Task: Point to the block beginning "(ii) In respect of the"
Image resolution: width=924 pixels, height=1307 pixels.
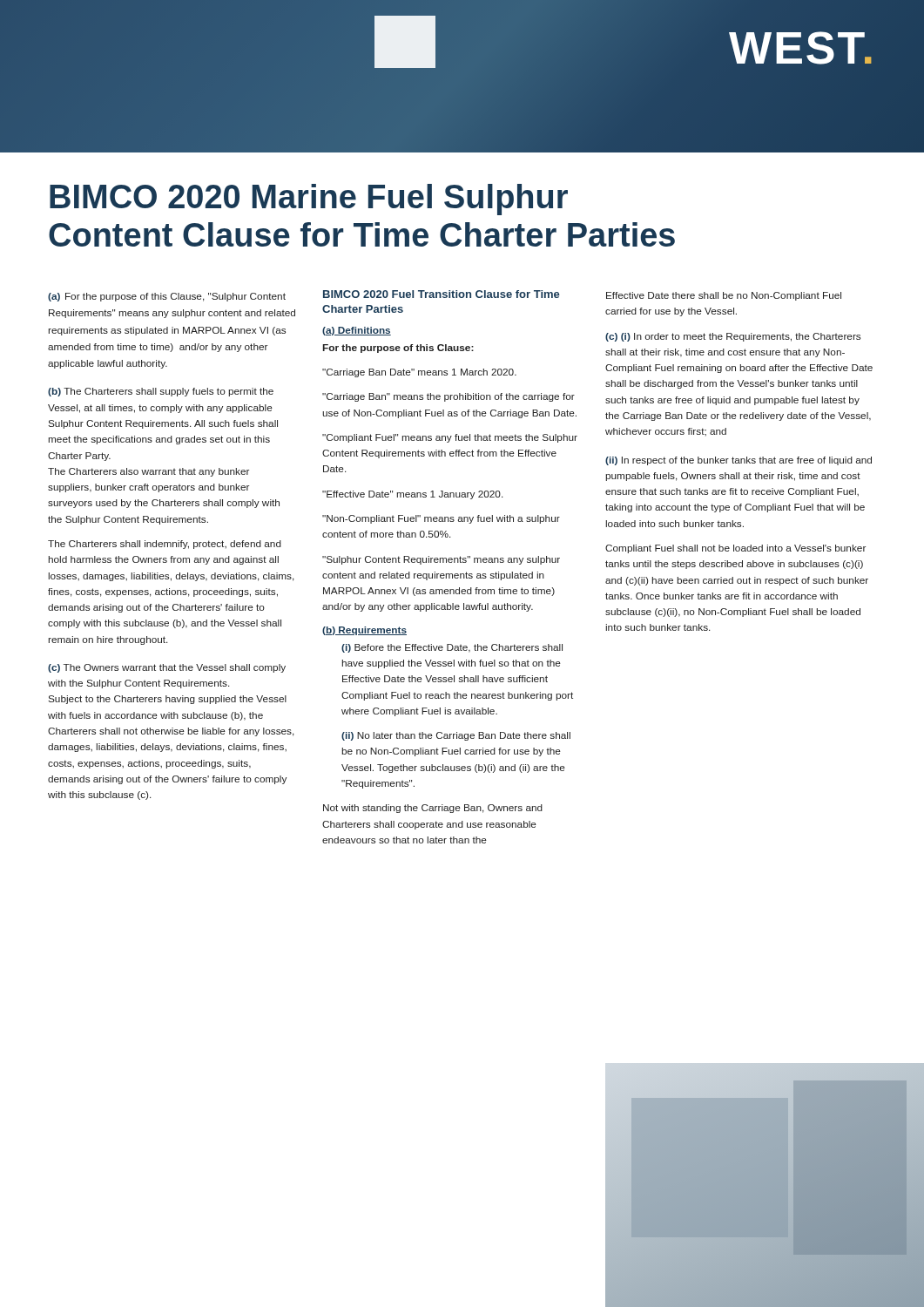Action: coord(740,544)
